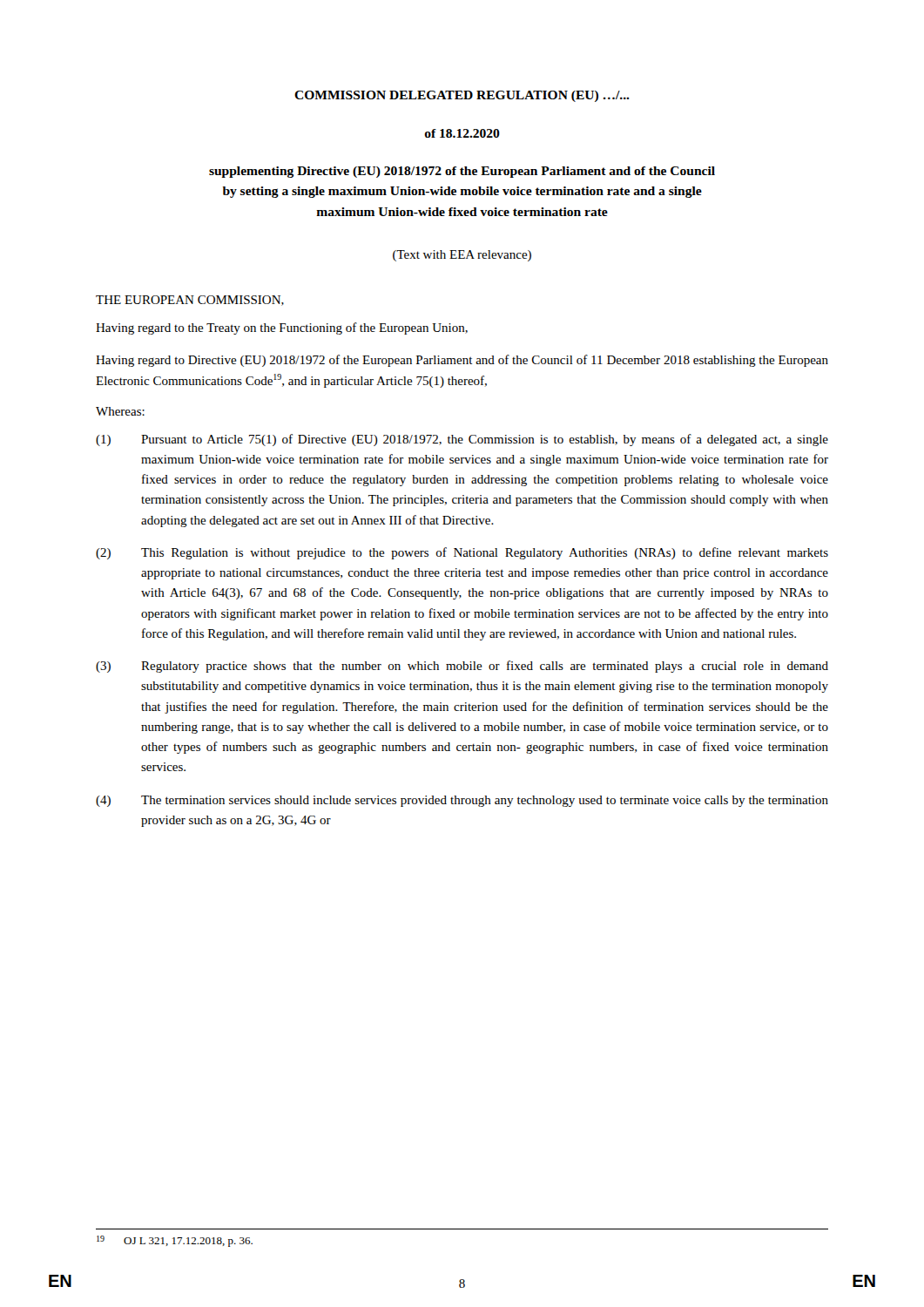
Task: Where does it say "of 18.12.2020"?
Action: pos(462,133)
